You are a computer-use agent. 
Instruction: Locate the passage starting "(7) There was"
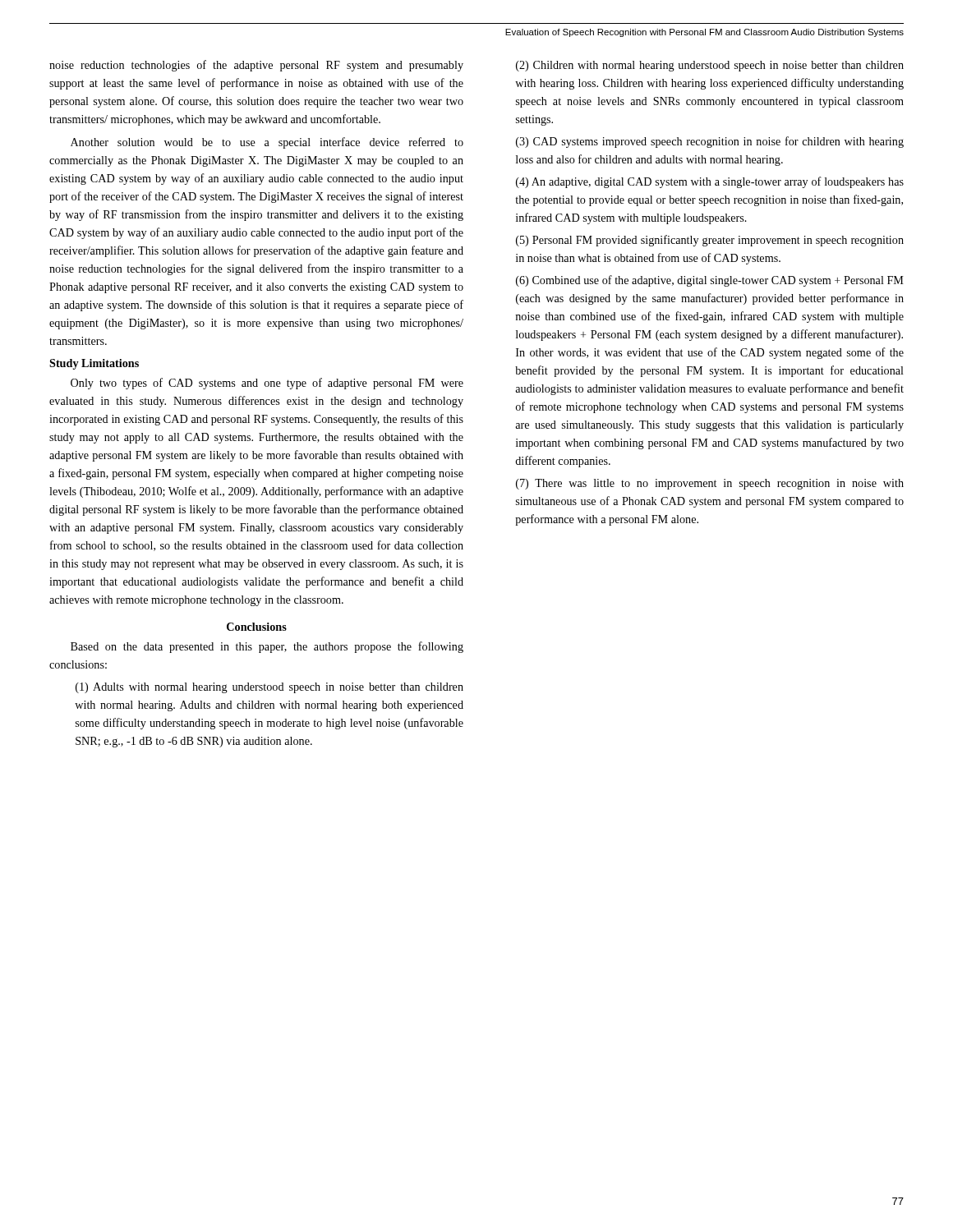[x=710, y=501]
